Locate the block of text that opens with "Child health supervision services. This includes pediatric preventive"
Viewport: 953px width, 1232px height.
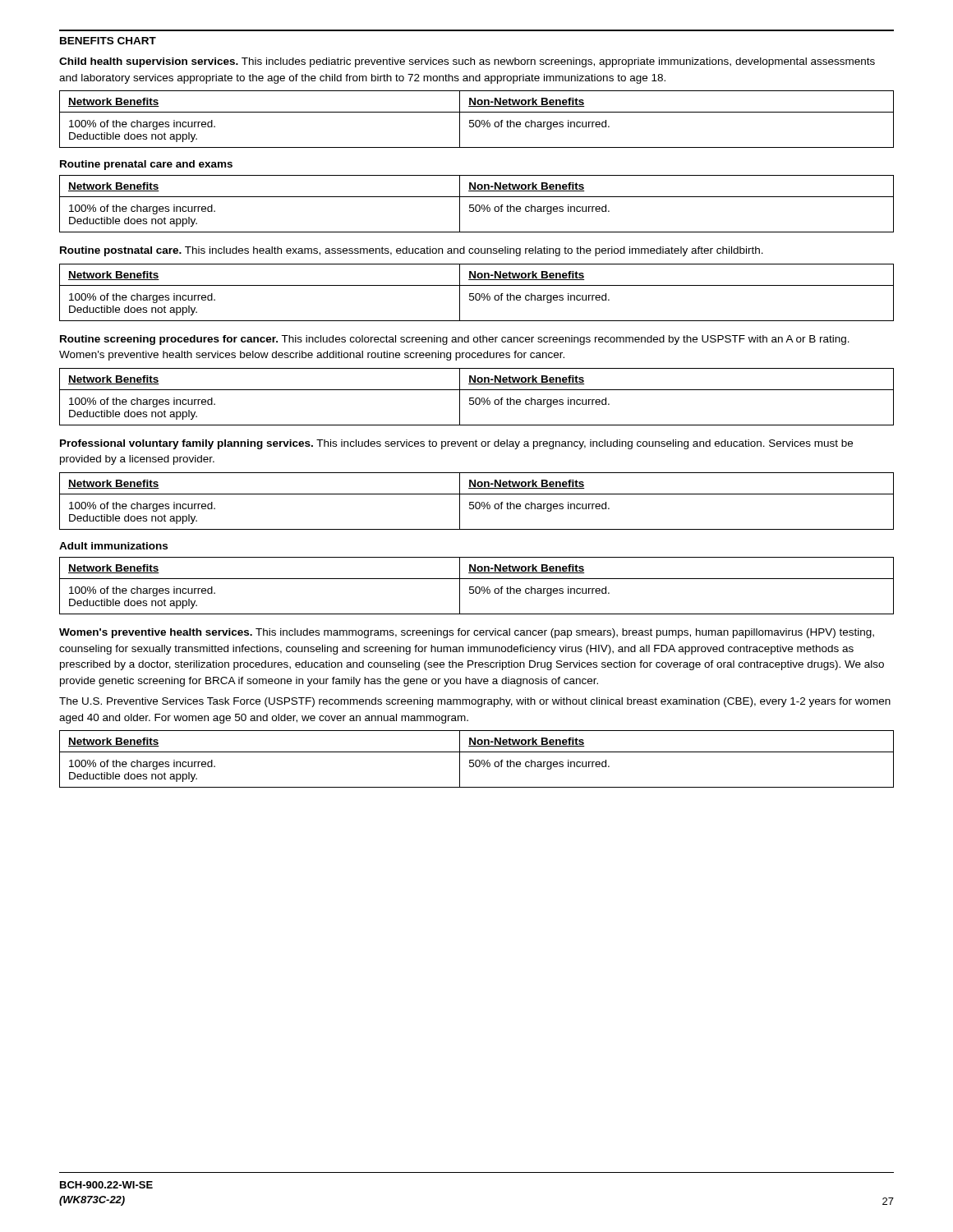click(467, 69)
